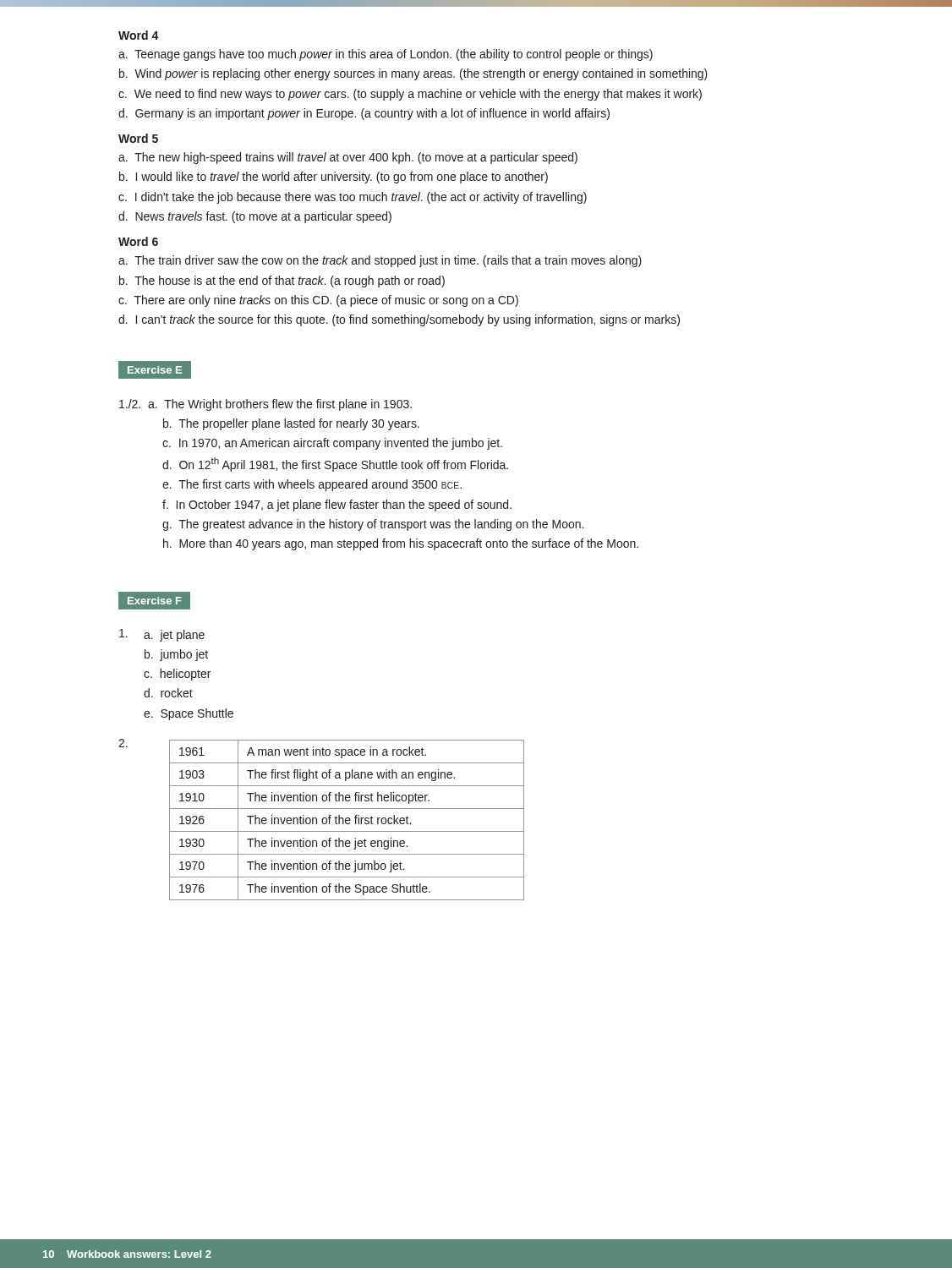Locate the list item containing "d. On 12th April 1981, the"
Viewport: 952px width, 1268px height.
(x=336, y=464)
